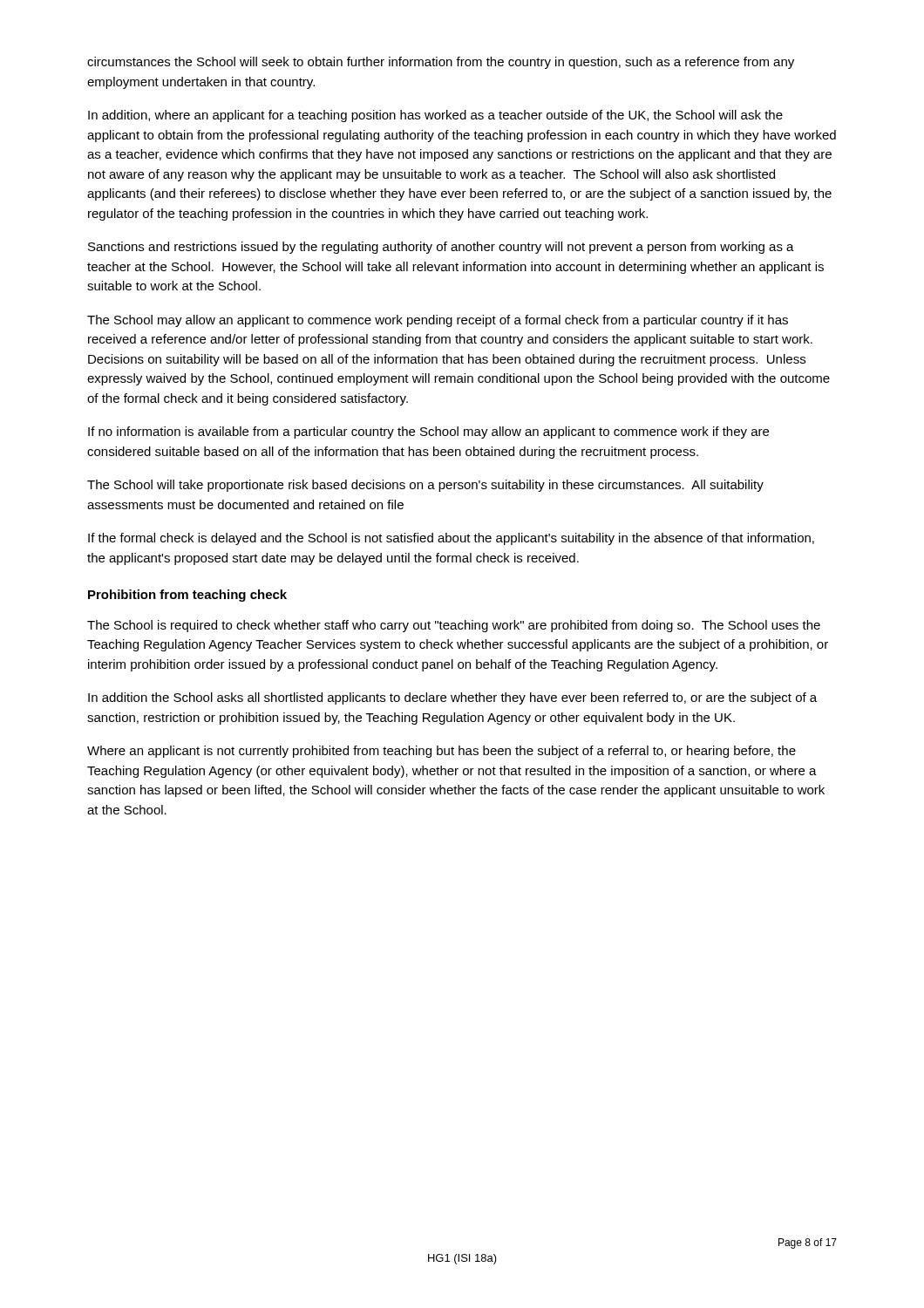Click on the text block starting "In addition the School asks all shortlisted applicants"
The width and height of the screenshot is (924, 1308).
coord(452,707)
